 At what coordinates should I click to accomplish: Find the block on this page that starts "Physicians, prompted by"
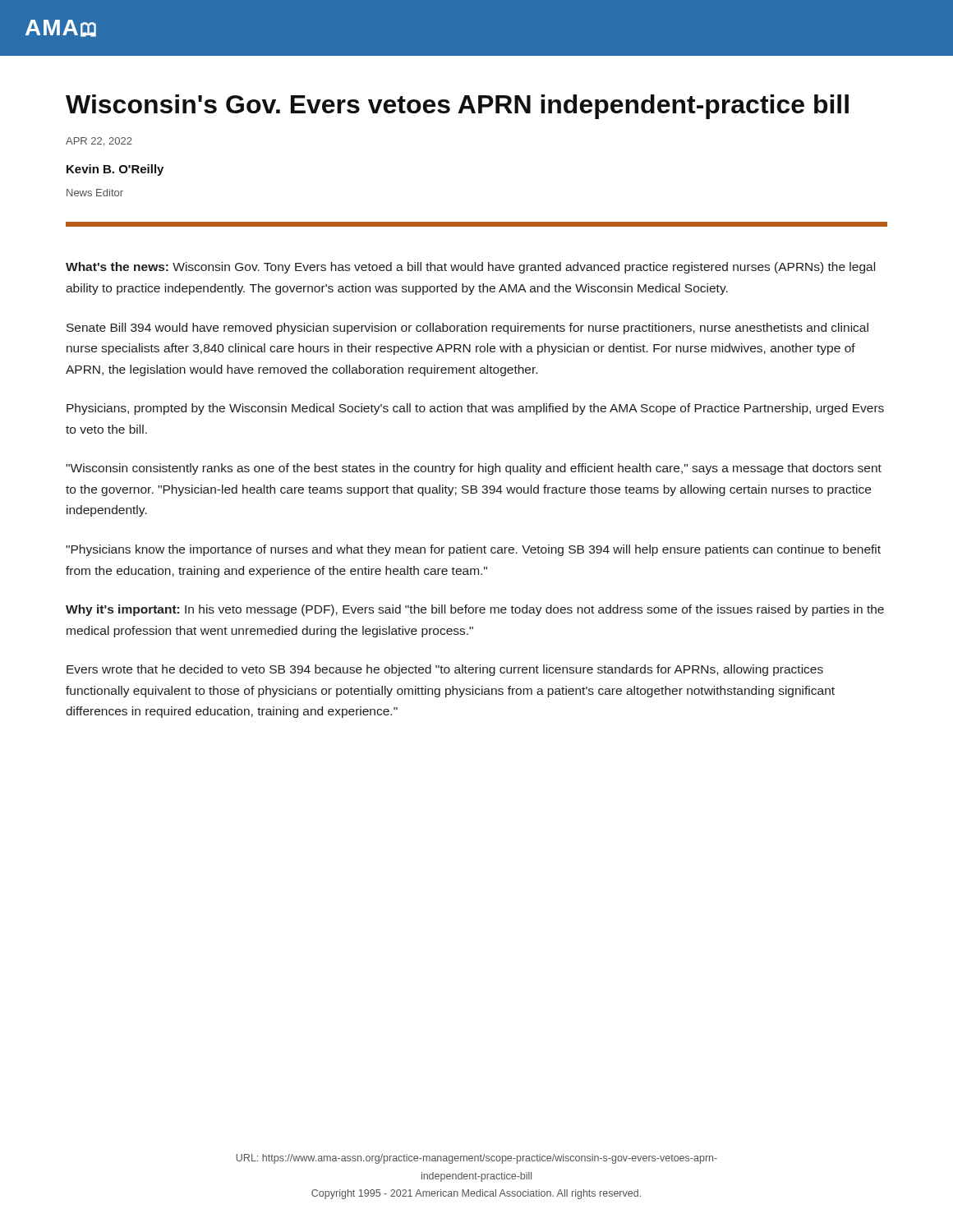point(476,419)
